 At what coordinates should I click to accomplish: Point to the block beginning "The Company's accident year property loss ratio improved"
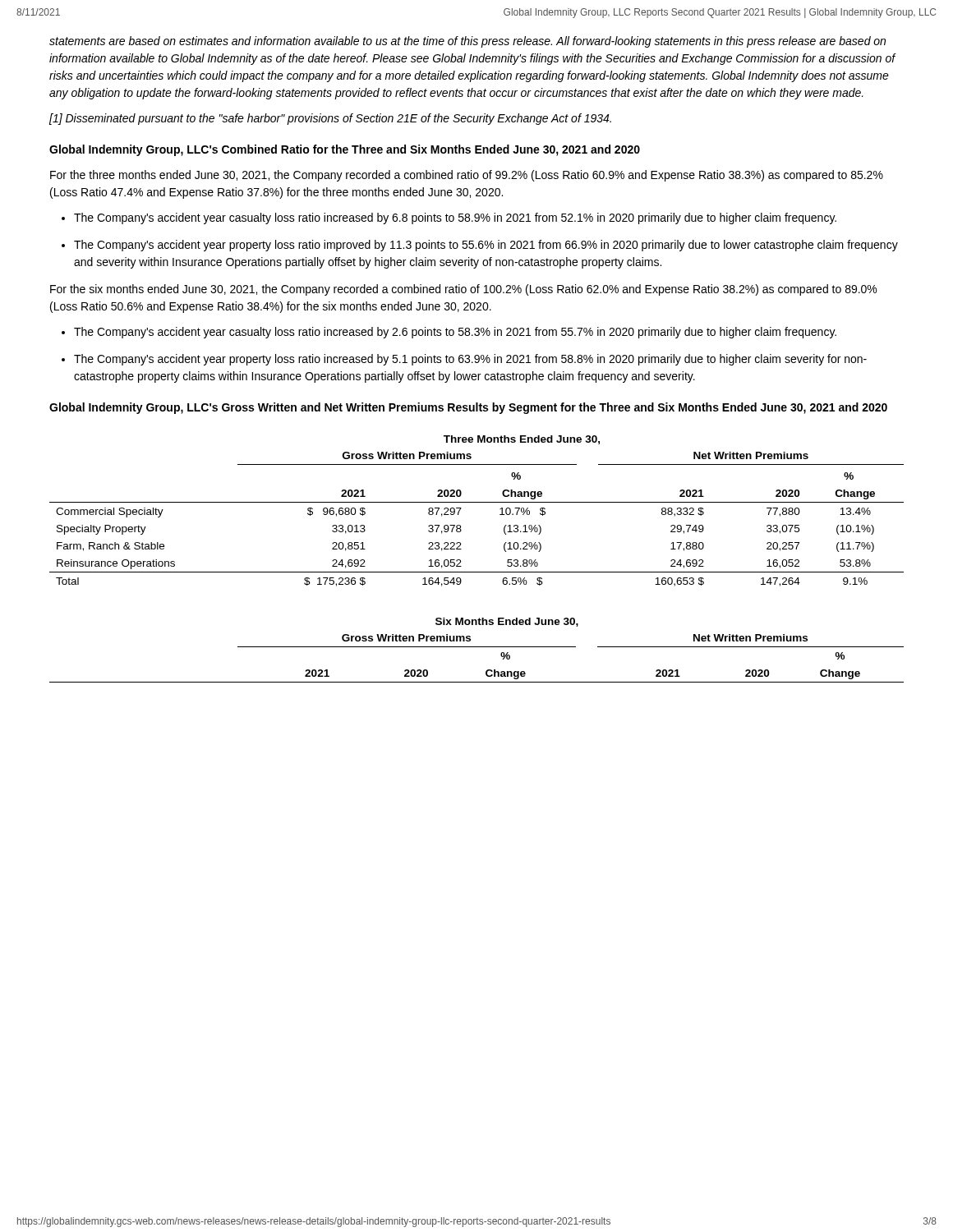click(x=486, y=253)
